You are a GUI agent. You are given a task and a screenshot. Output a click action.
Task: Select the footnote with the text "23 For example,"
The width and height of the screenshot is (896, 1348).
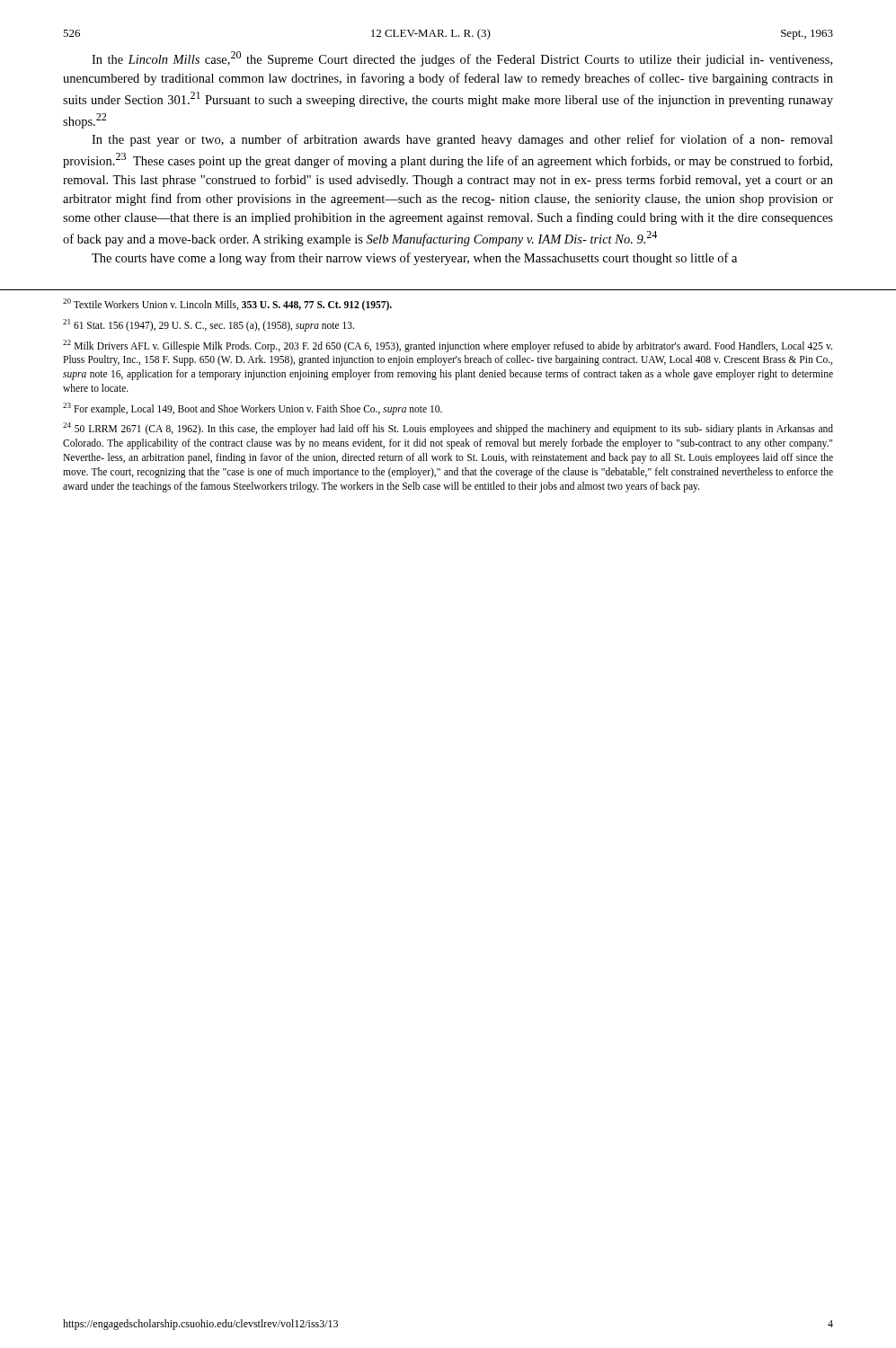[x=253, y=407]
